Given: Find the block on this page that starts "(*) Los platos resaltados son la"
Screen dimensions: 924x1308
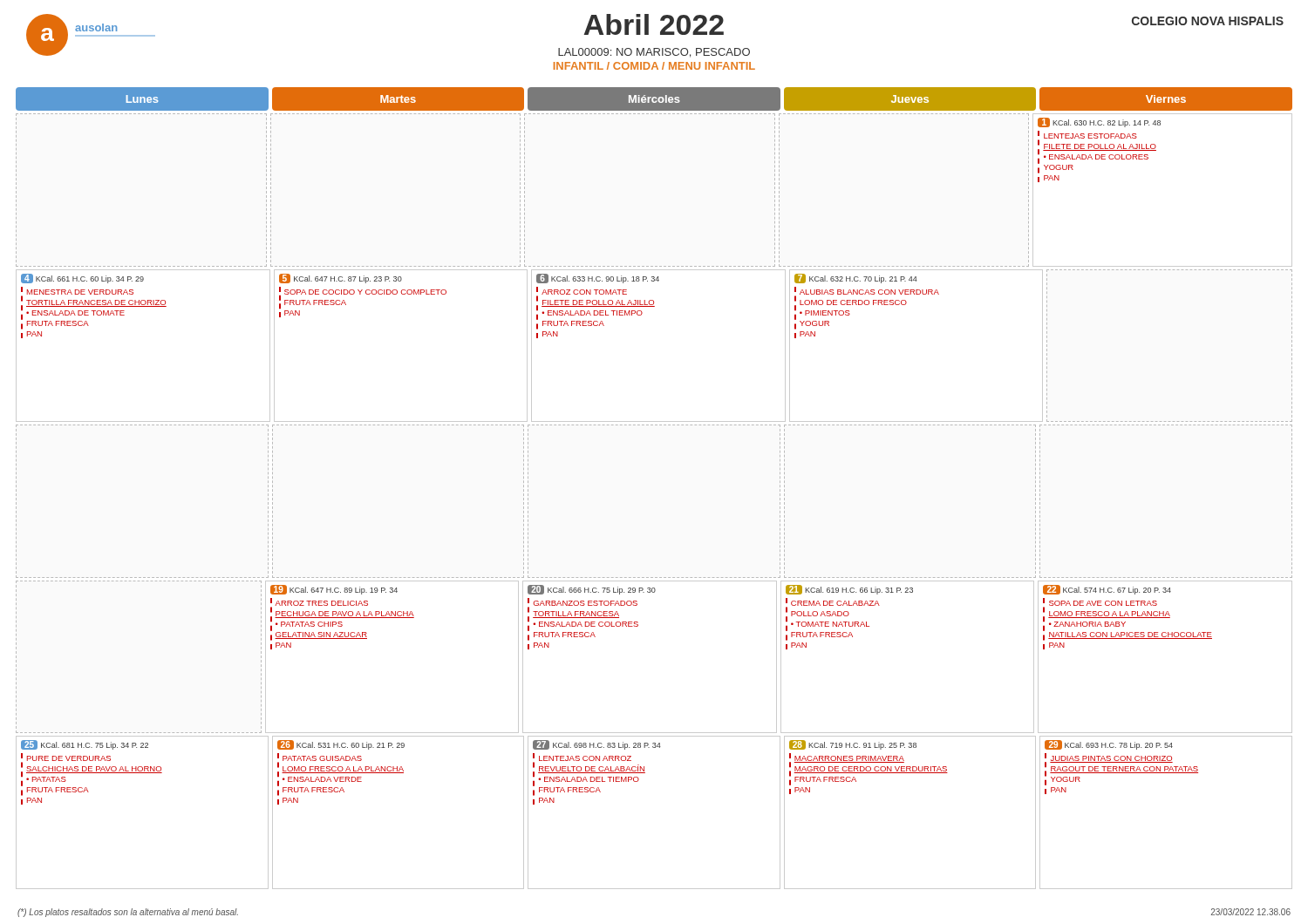Looking at the screenshot, I should pyautogui.click(x=128, y=912).
